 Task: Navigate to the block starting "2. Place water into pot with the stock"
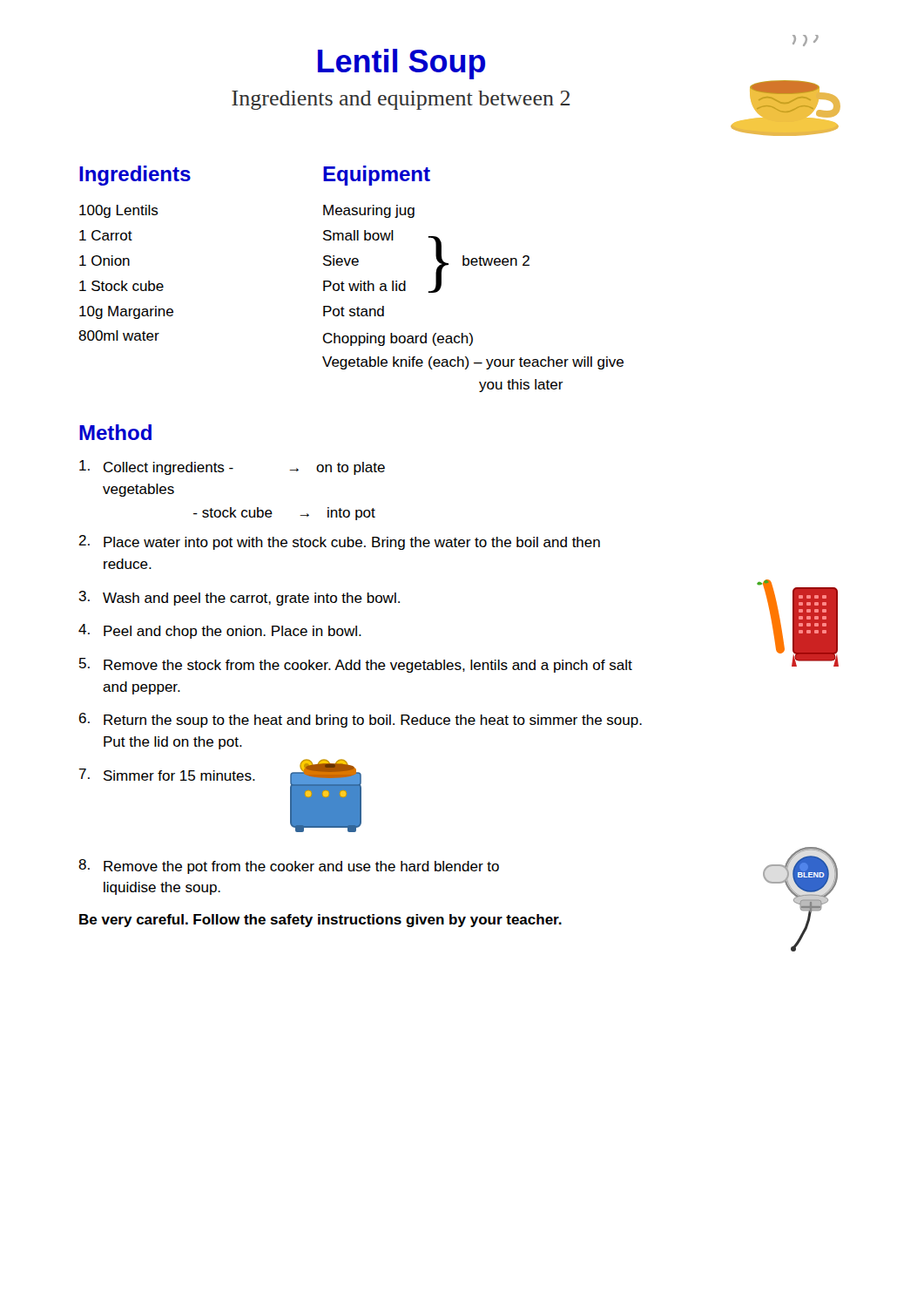(462, 554)
